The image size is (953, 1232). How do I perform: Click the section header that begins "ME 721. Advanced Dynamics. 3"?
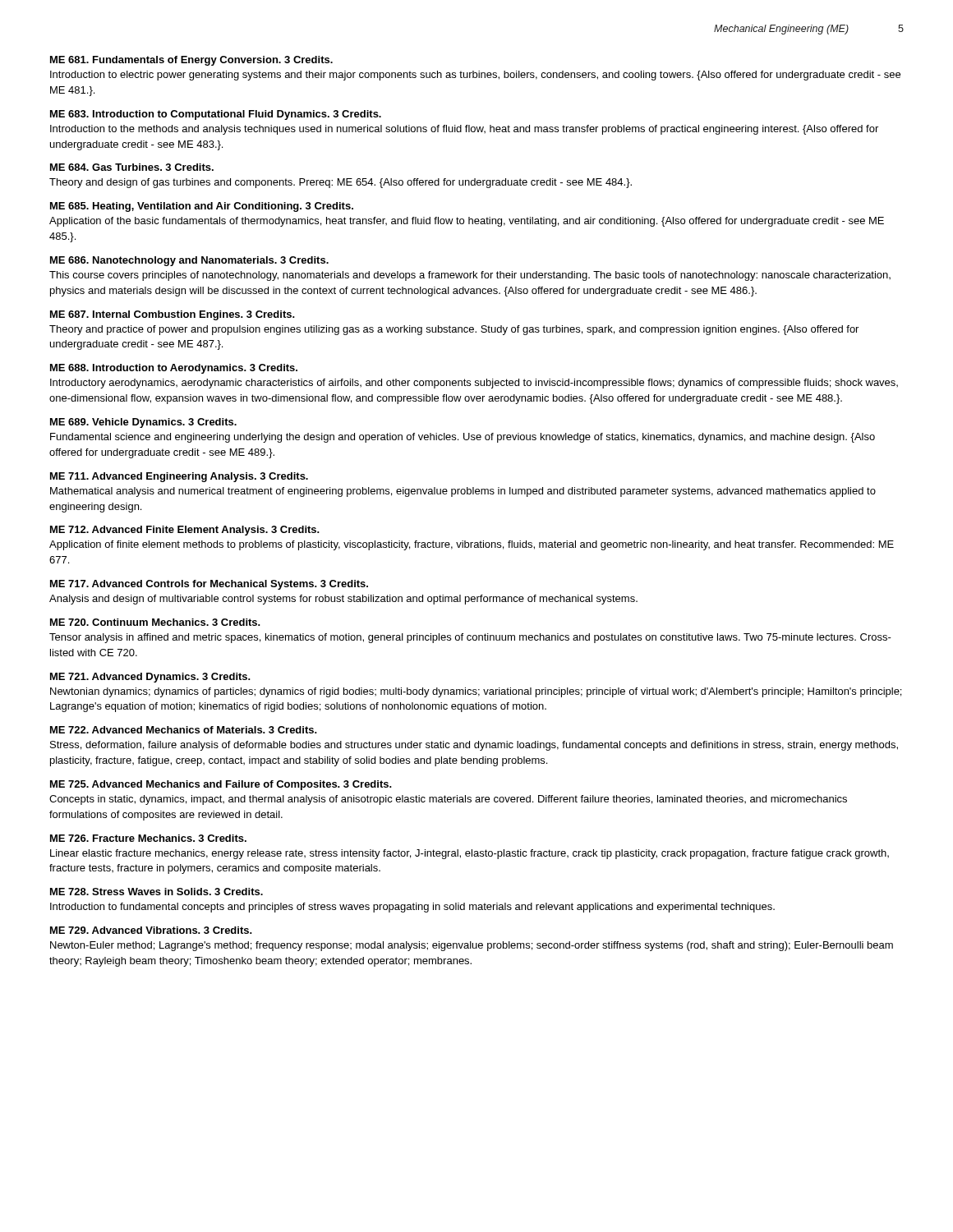[x=476, y=692]
